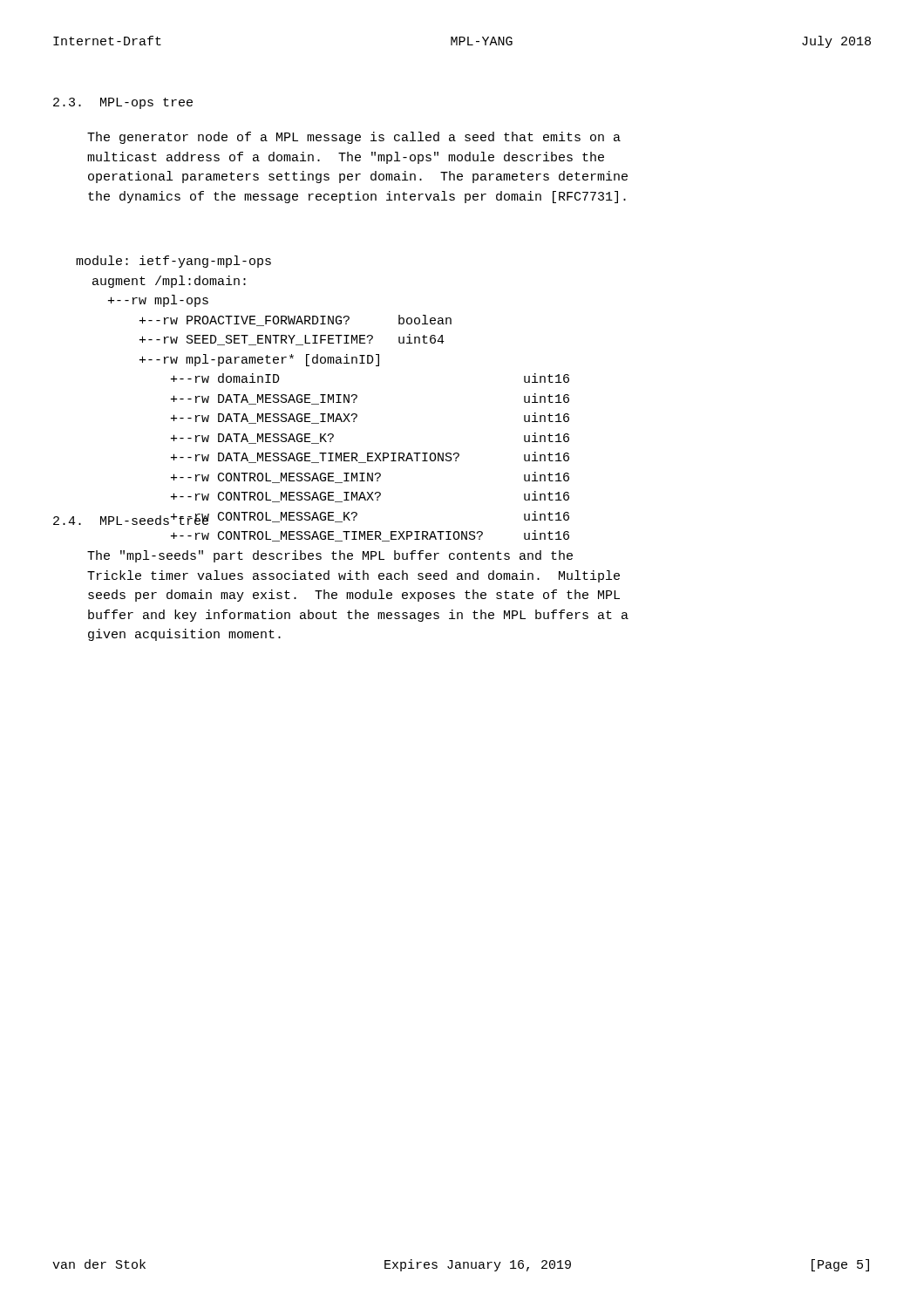Select the text block that says "module: ietf-yang-mpl-ops augment /mpl:domain: +--rw mpl-ops"
This screenshot has width=924, height=1308.
(x=173, y=262)
